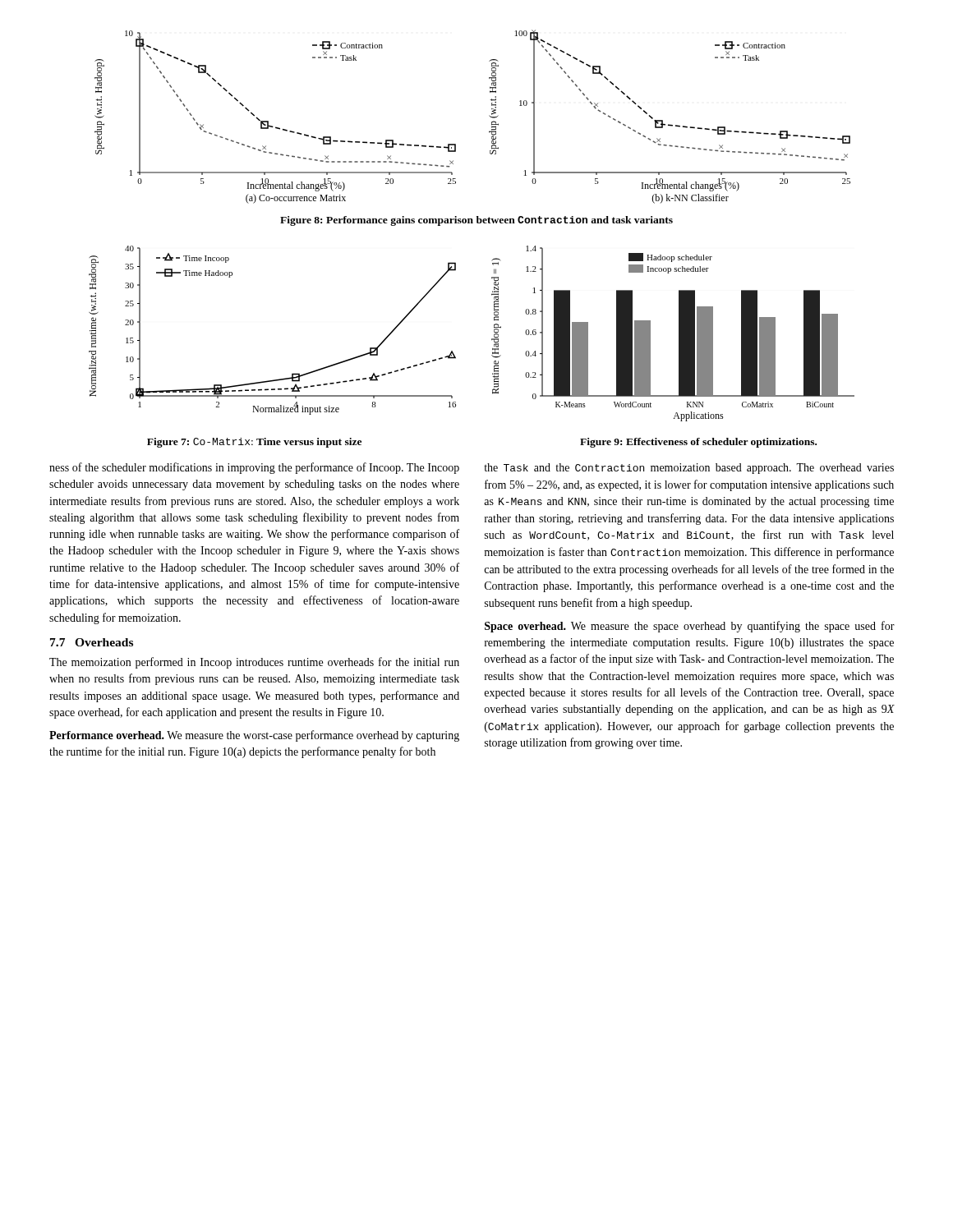Find the text starting "the Task and the Contraction memoization based"
953x1232 pixels.
tap(689, 606)
